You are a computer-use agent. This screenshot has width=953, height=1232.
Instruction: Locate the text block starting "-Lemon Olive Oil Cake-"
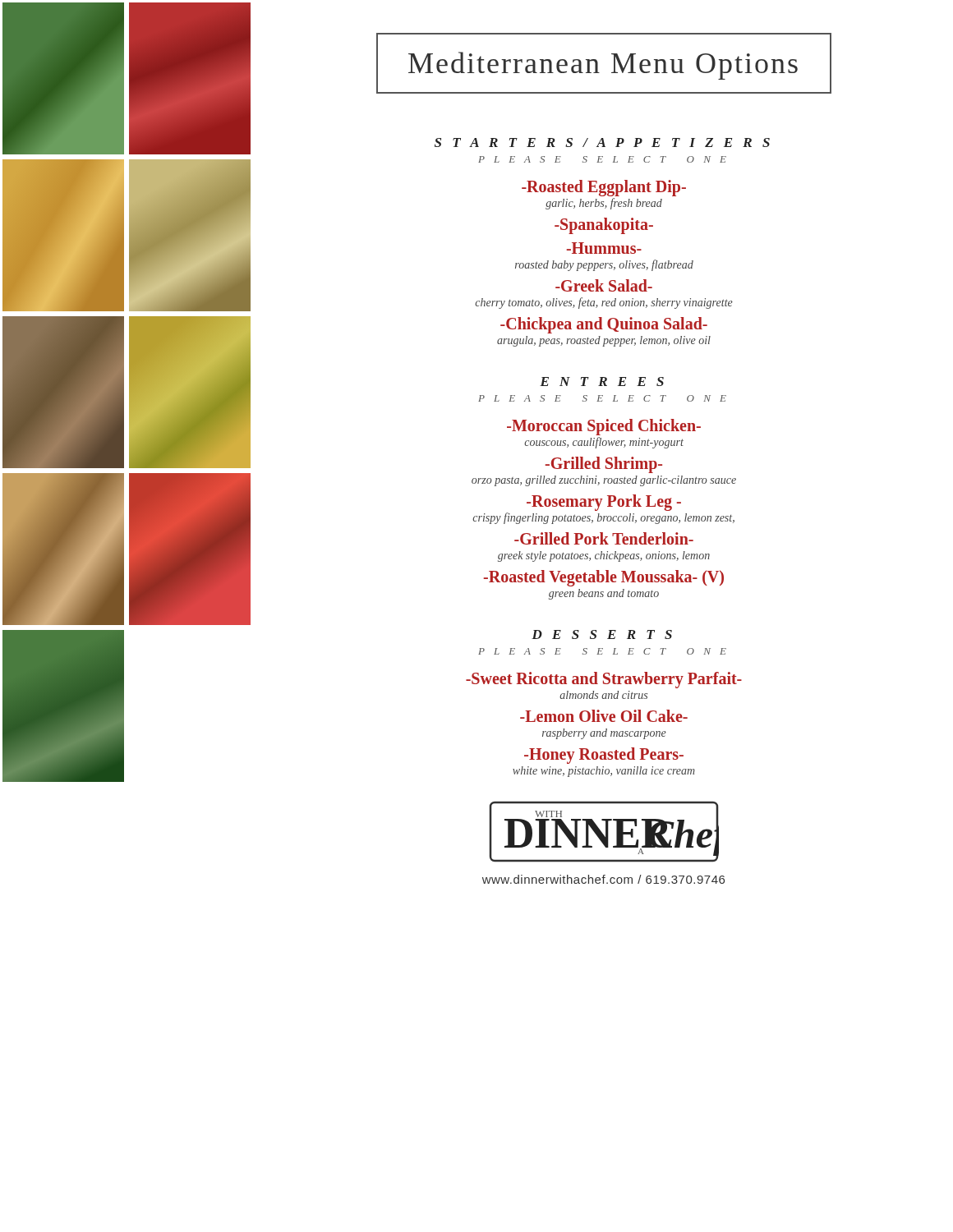click(604, 724)
